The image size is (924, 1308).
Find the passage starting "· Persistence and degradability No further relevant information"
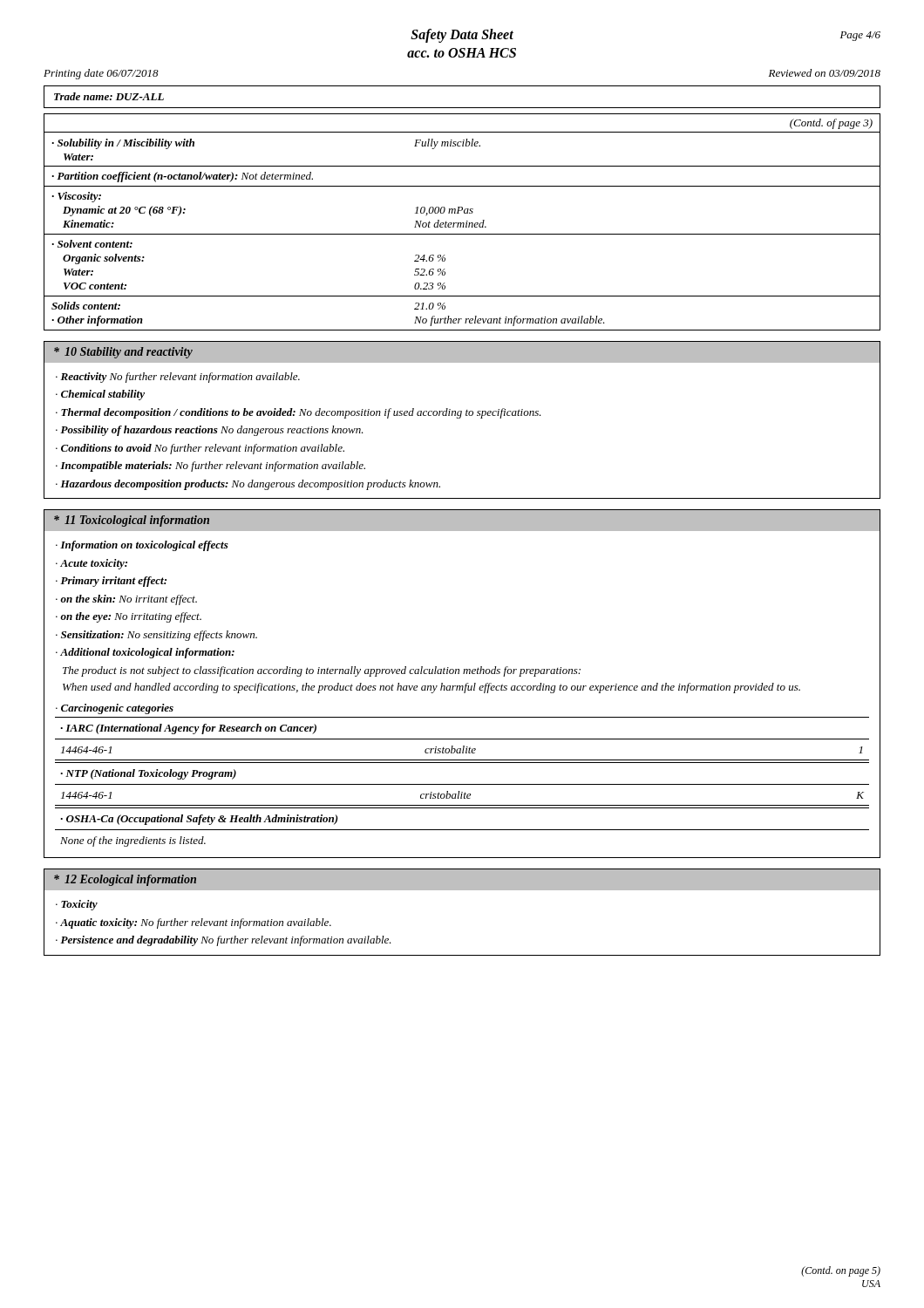(223, 940)
